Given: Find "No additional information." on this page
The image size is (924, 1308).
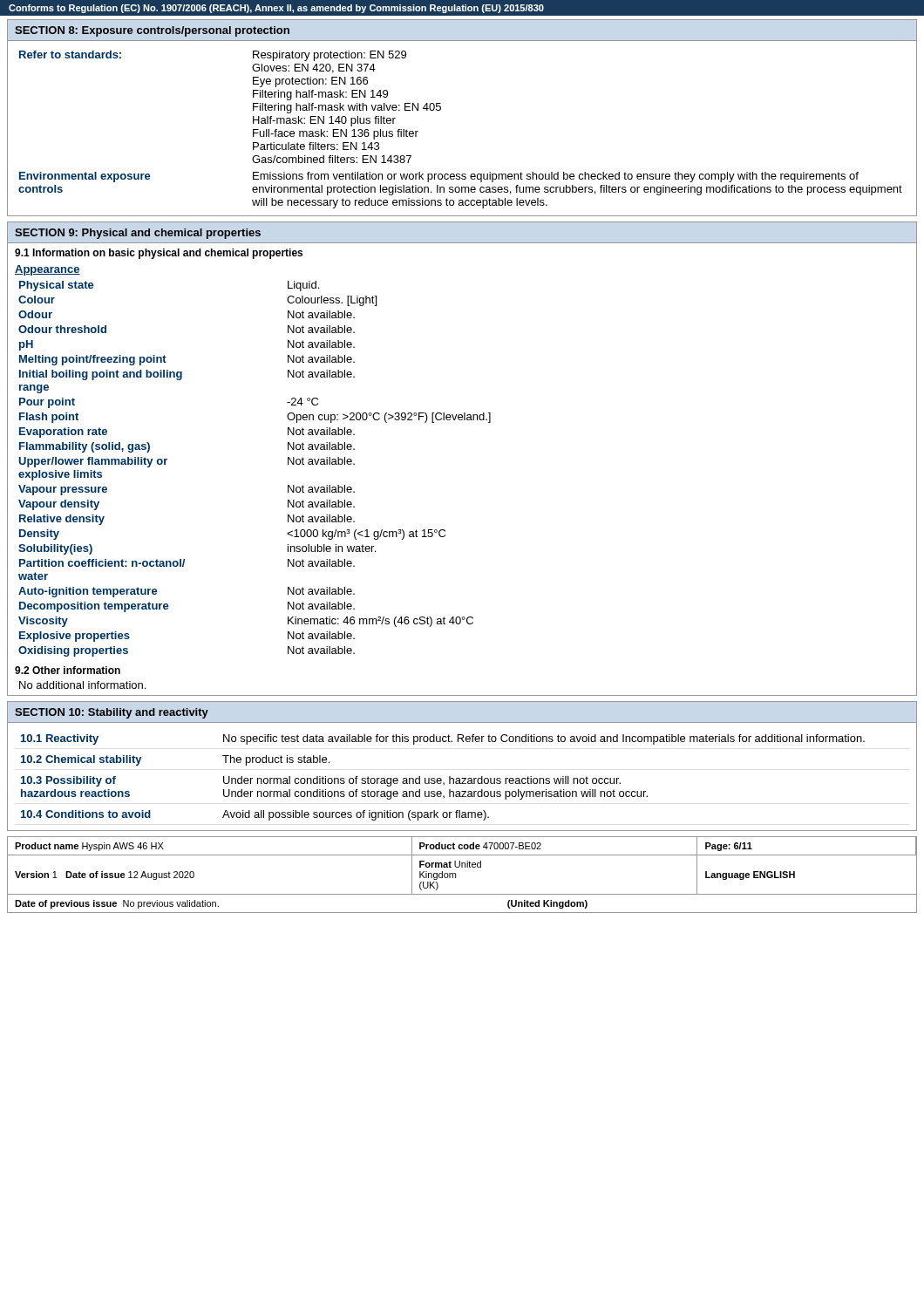Looking at the screenshot, I should [x=83, y=685].
